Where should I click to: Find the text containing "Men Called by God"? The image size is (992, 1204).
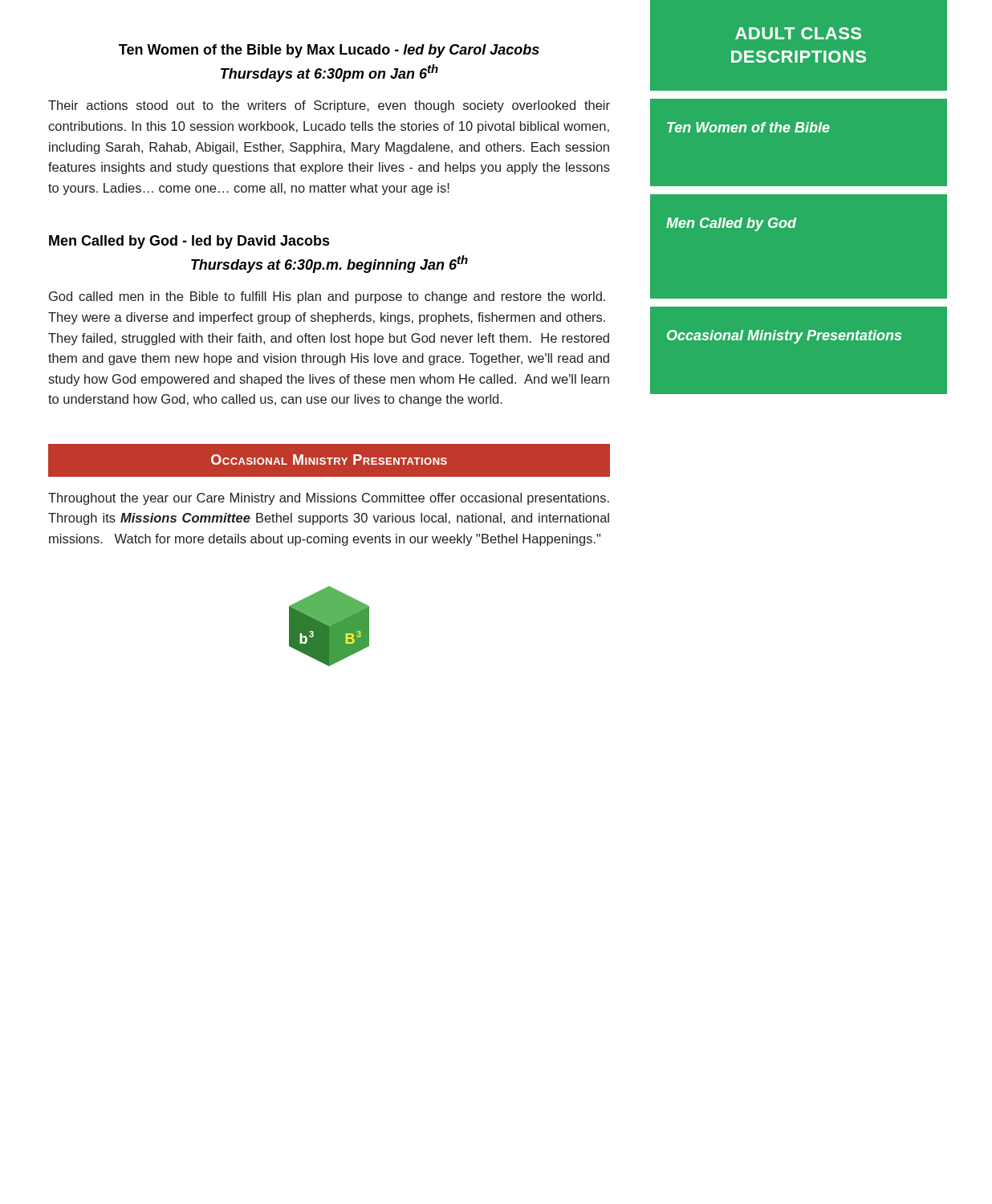point(731,223)
